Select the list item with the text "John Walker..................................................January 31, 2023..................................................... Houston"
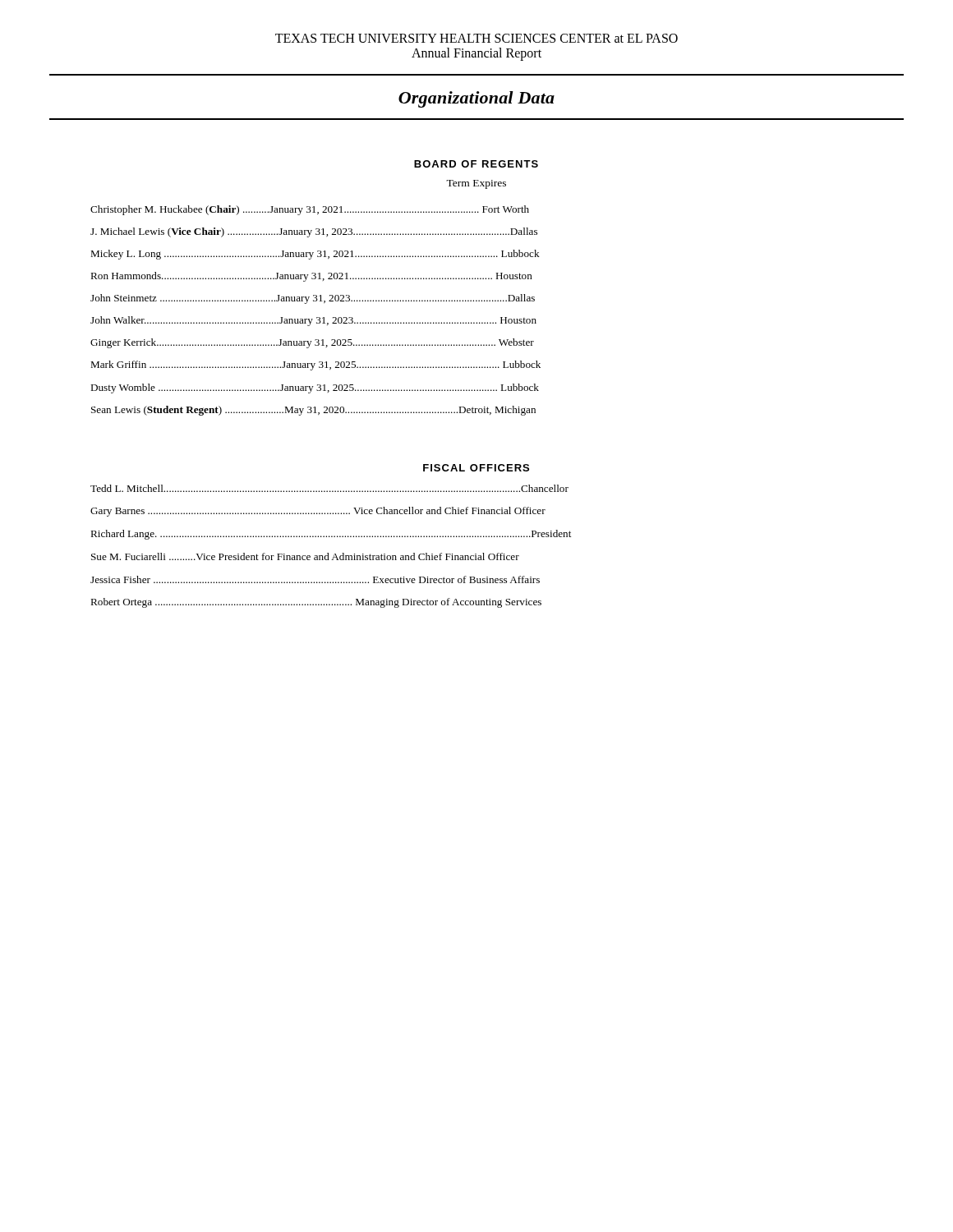 (313, 320)
